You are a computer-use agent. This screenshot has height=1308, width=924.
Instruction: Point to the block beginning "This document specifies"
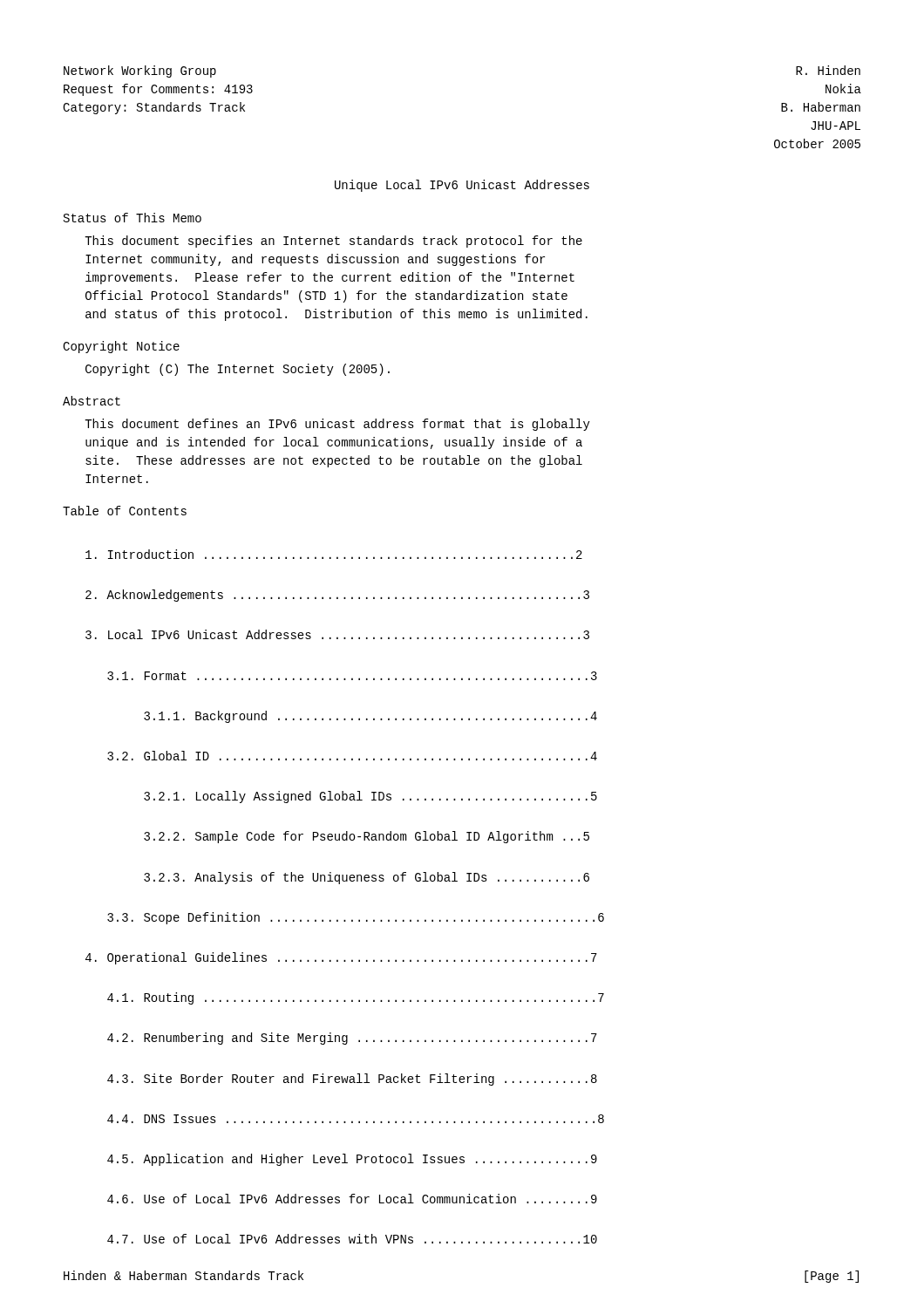(326, 278)
